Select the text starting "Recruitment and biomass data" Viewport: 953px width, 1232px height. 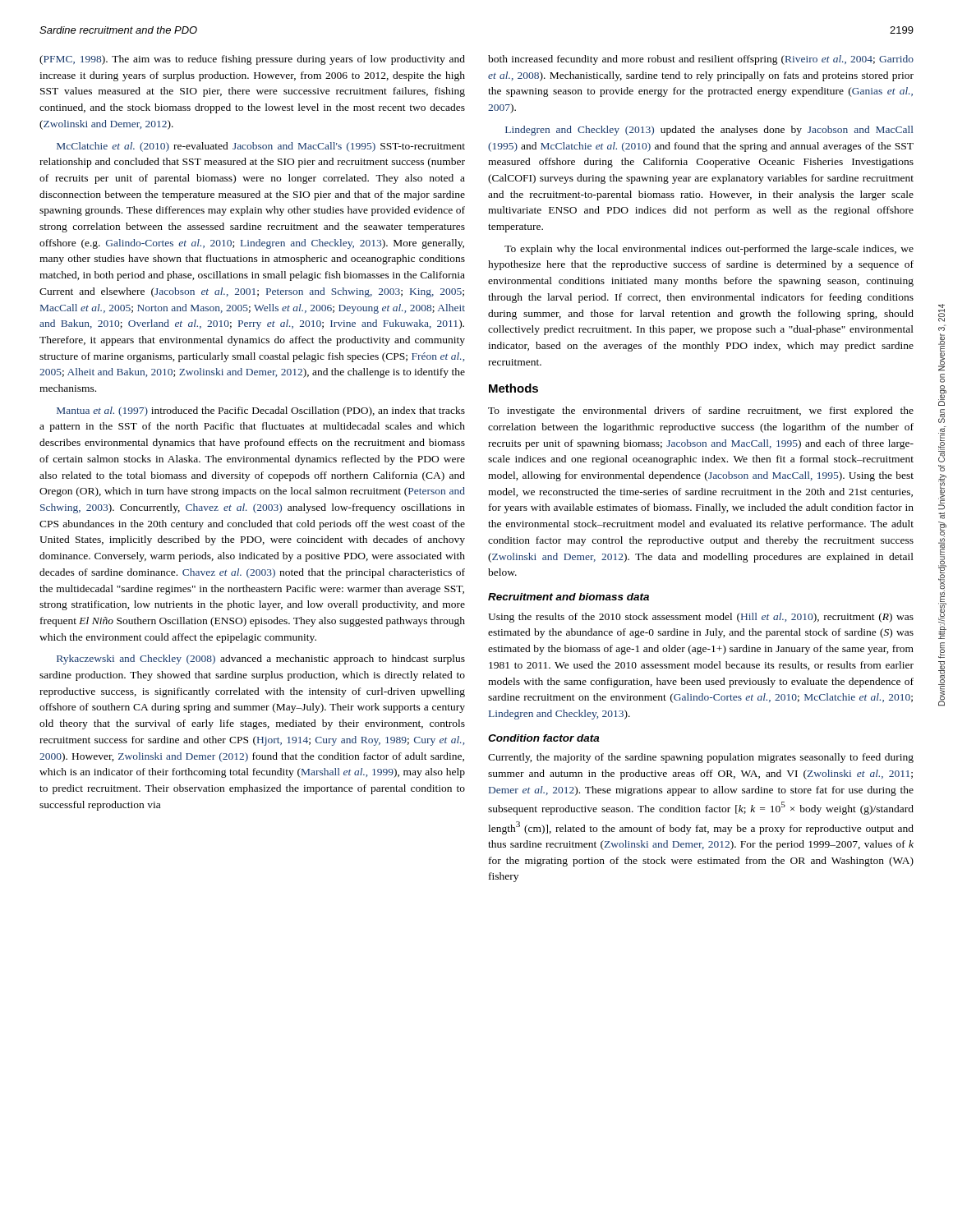tap(569, 597)
